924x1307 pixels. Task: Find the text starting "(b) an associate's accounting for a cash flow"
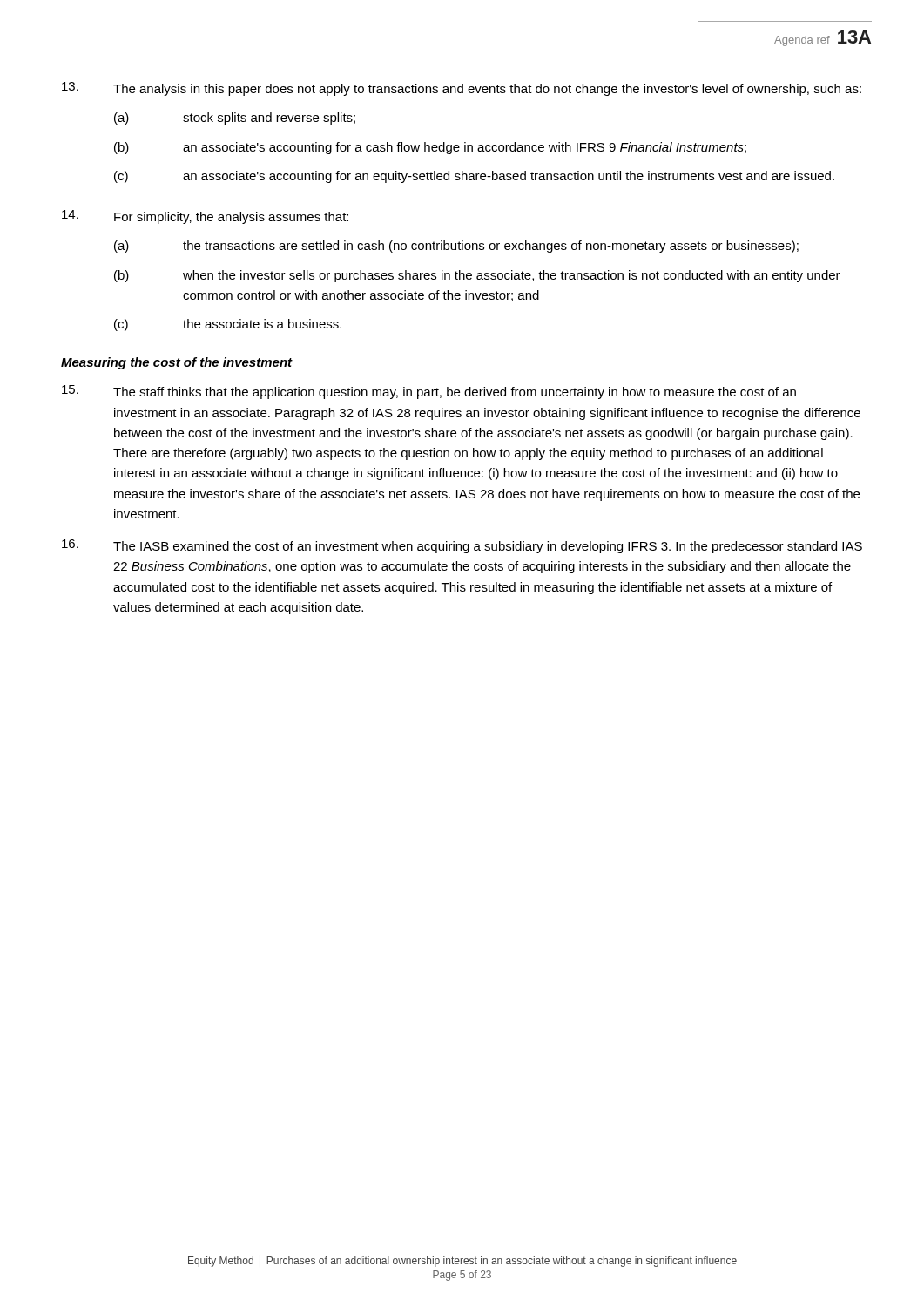tap(488, 146)
